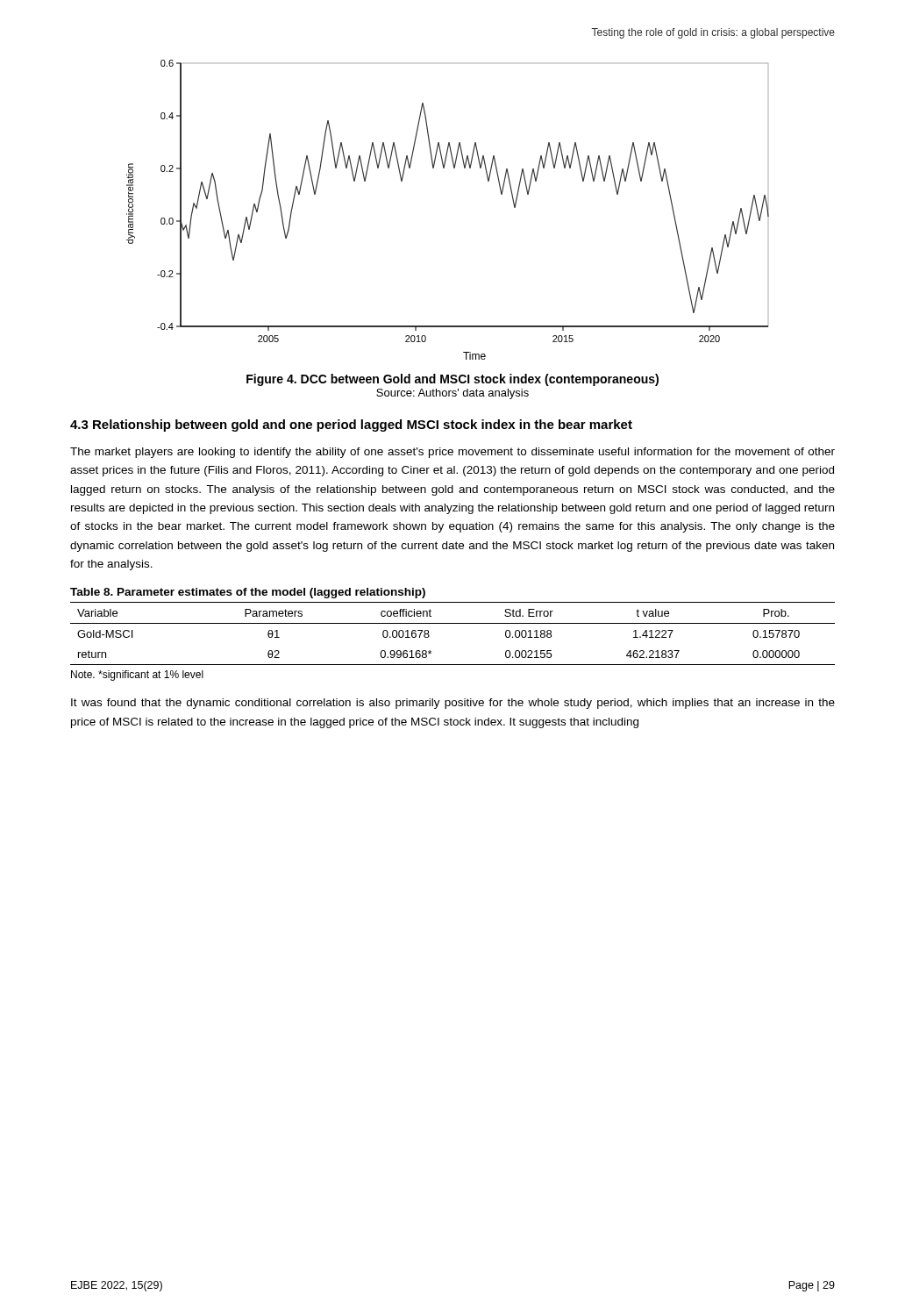Point to the block starting "Table 8. Parameter estimates of the model"
This screenshot has width=905, height=1316.
pyautogui.click(x=248, y=592)
